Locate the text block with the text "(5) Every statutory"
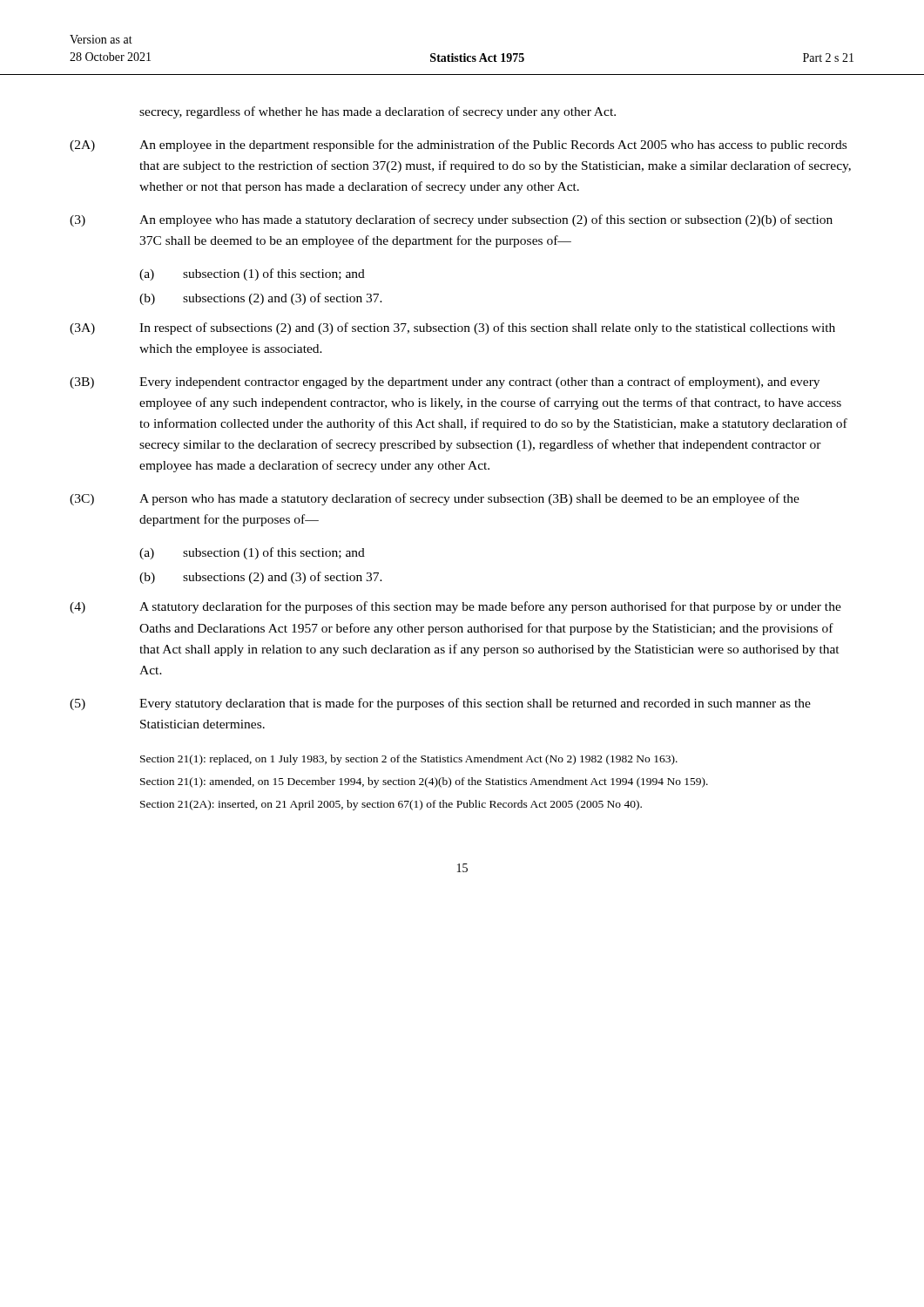Image resolution: width=924 pixels, height=1307 pixels. tap(462, 713)
